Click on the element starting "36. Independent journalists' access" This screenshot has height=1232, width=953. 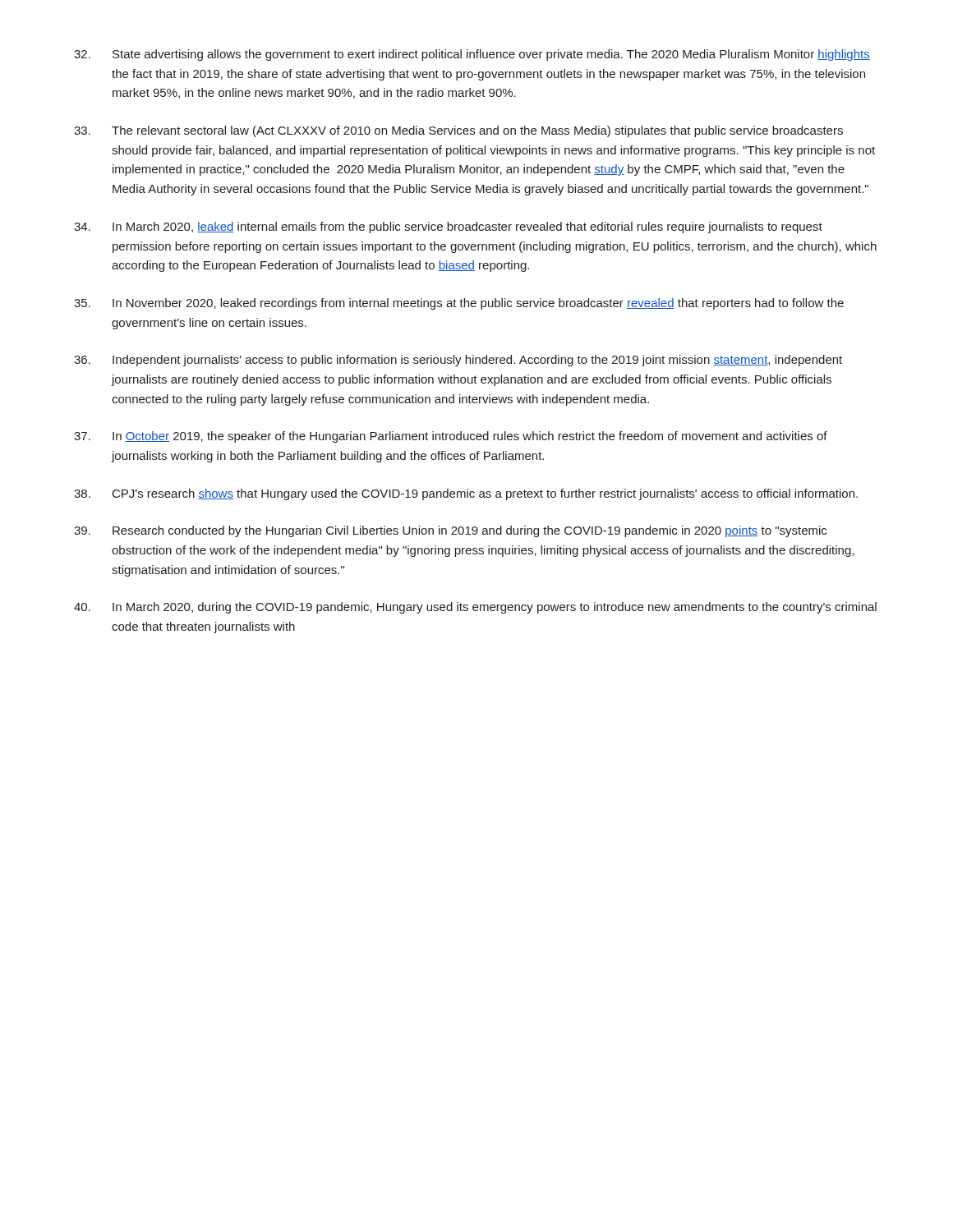point(476,379)
